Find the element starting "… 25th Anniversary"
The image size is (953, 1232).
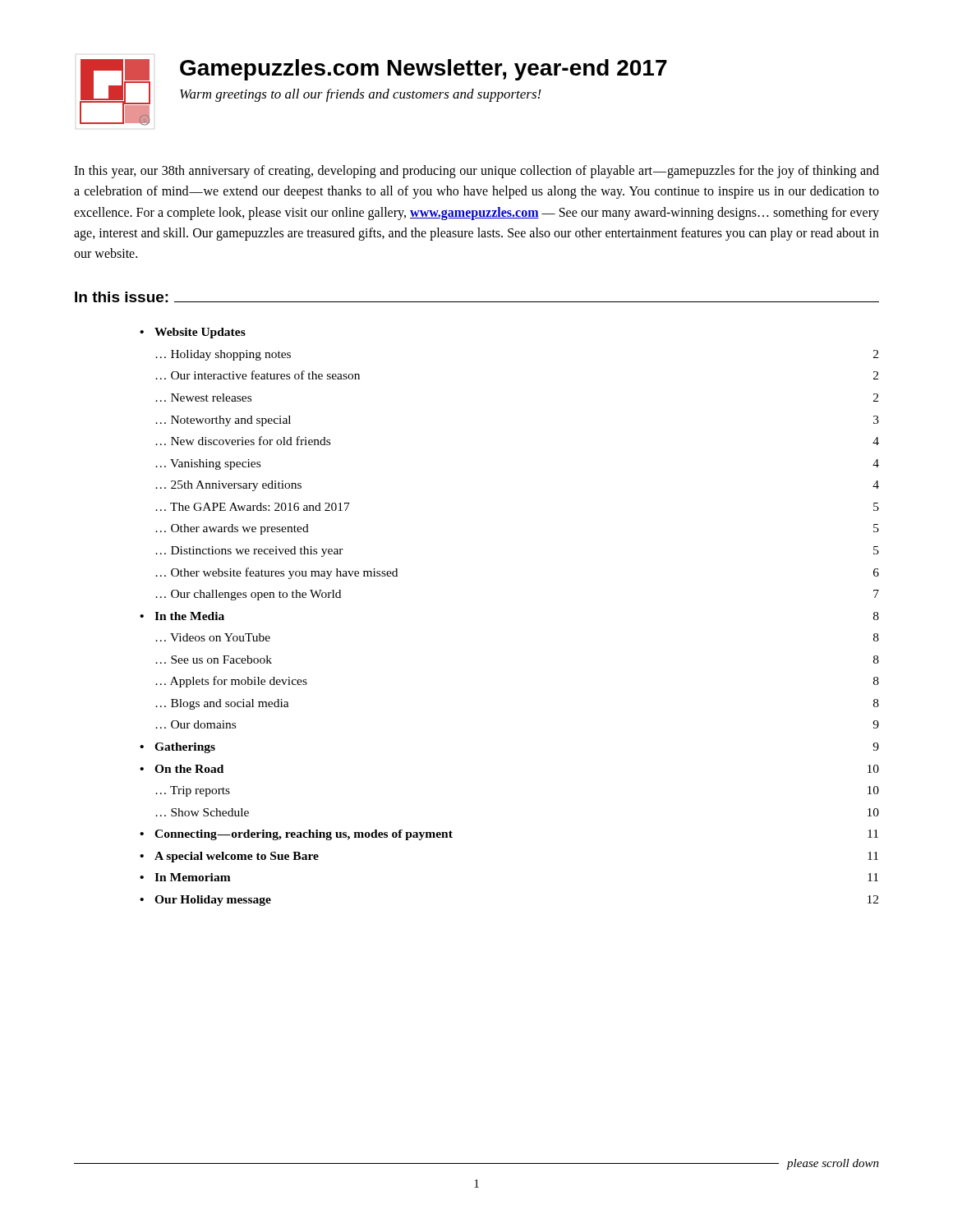(x=238, y=485)
